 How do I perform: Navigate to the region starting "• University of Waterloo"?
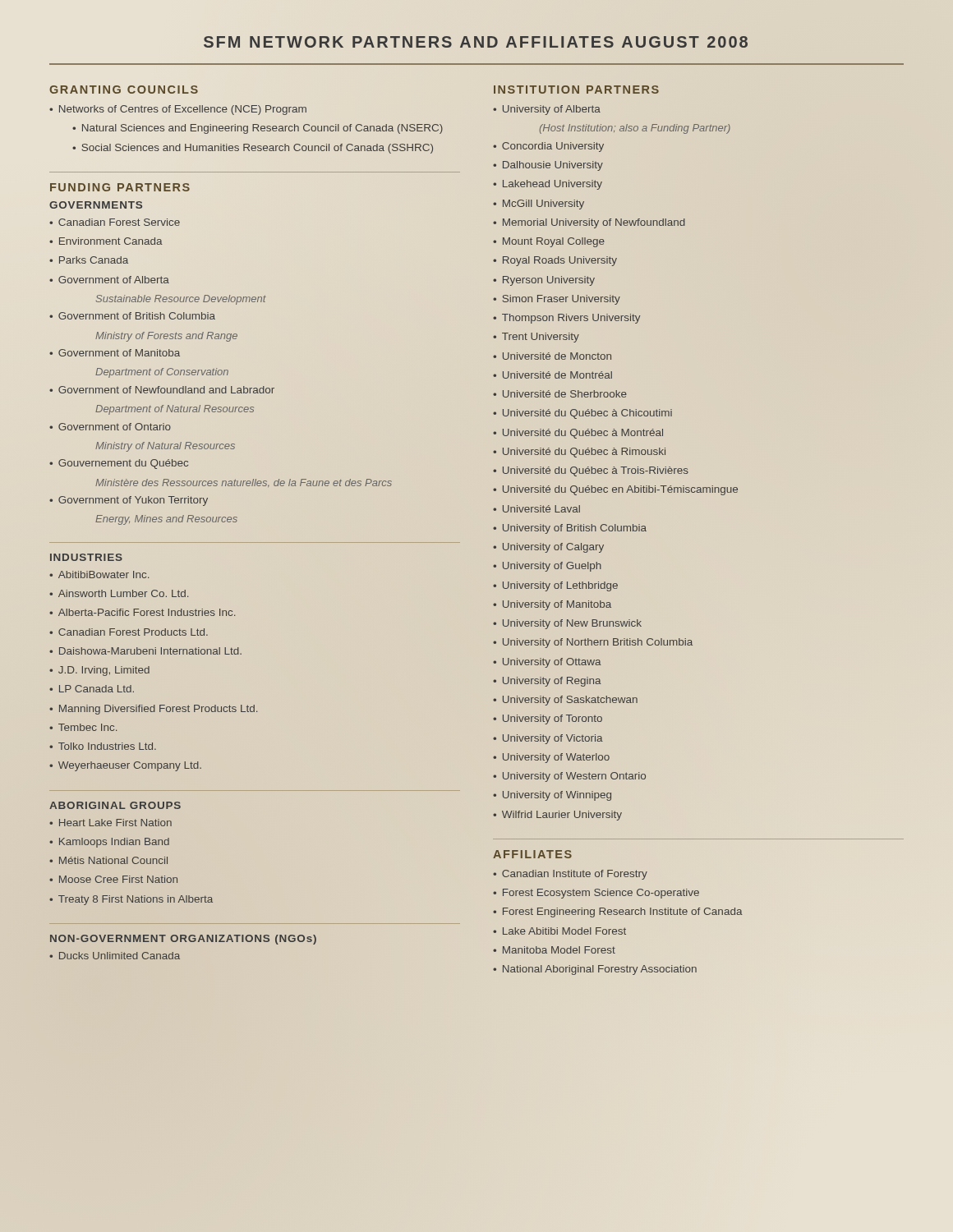coord(551,758)
